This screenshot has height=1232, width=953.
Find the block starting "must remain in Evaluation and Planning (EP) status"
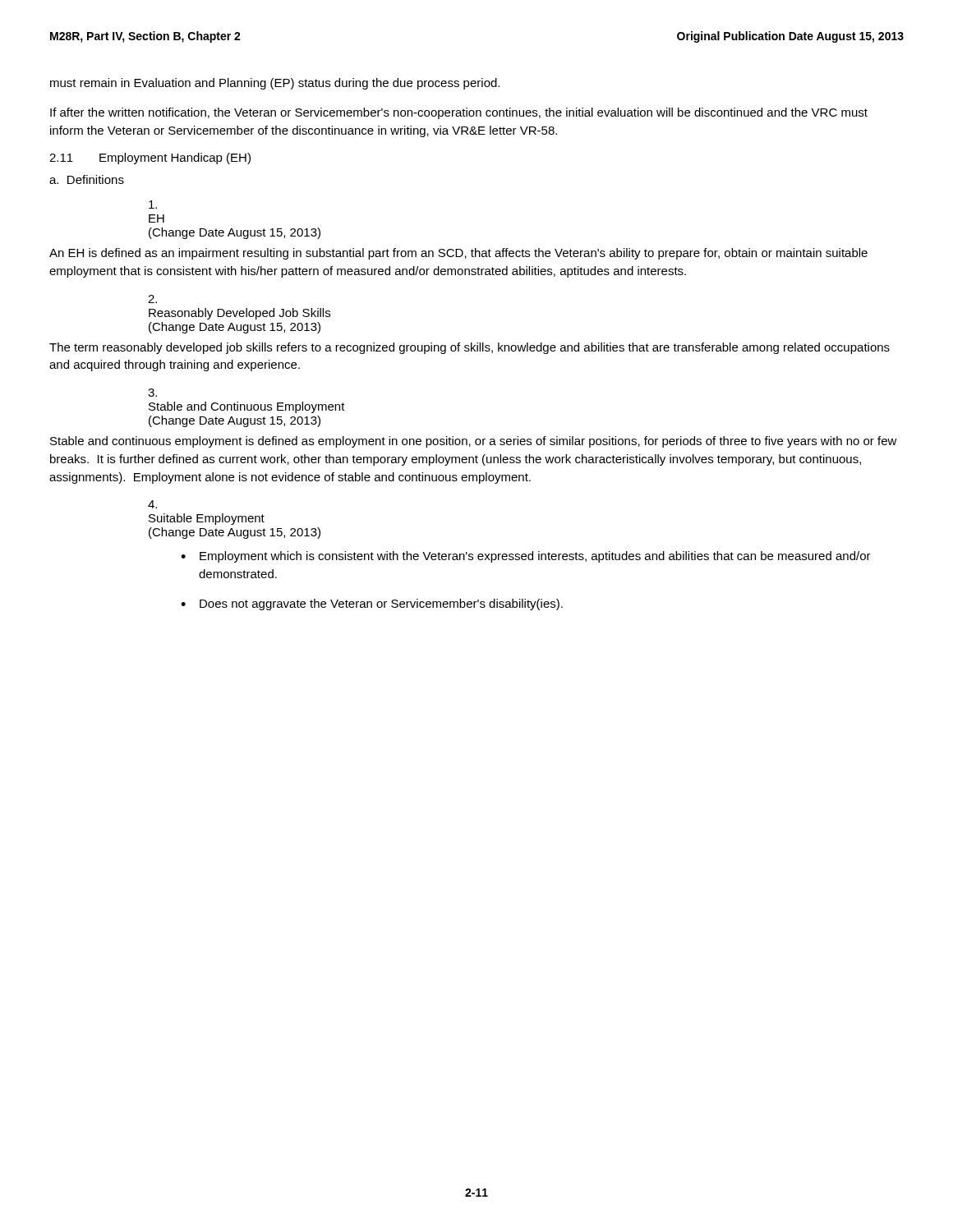click(275, 83)
